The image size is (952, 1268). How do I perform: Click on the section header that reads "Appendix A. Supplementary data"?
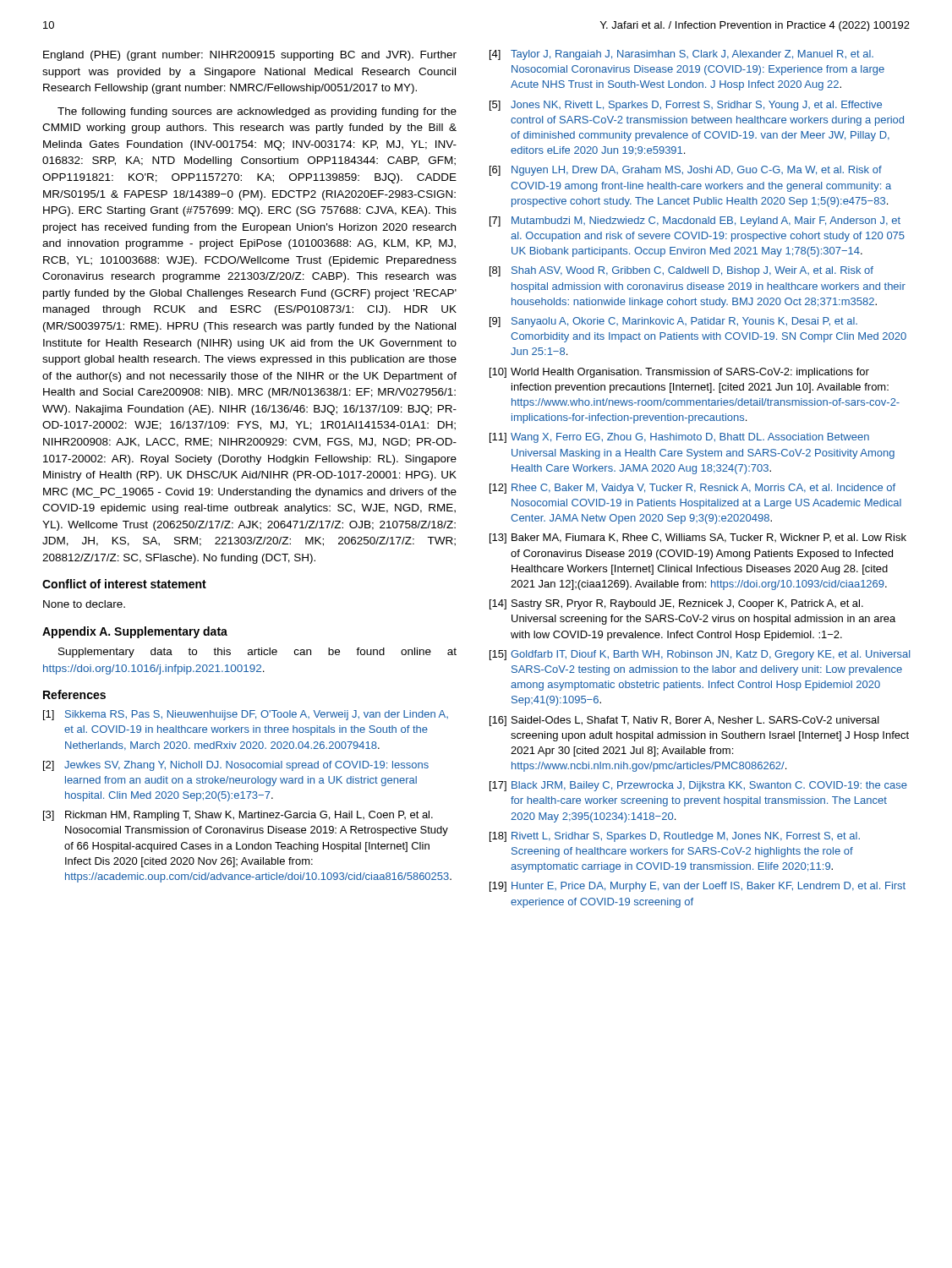[135, 631]
